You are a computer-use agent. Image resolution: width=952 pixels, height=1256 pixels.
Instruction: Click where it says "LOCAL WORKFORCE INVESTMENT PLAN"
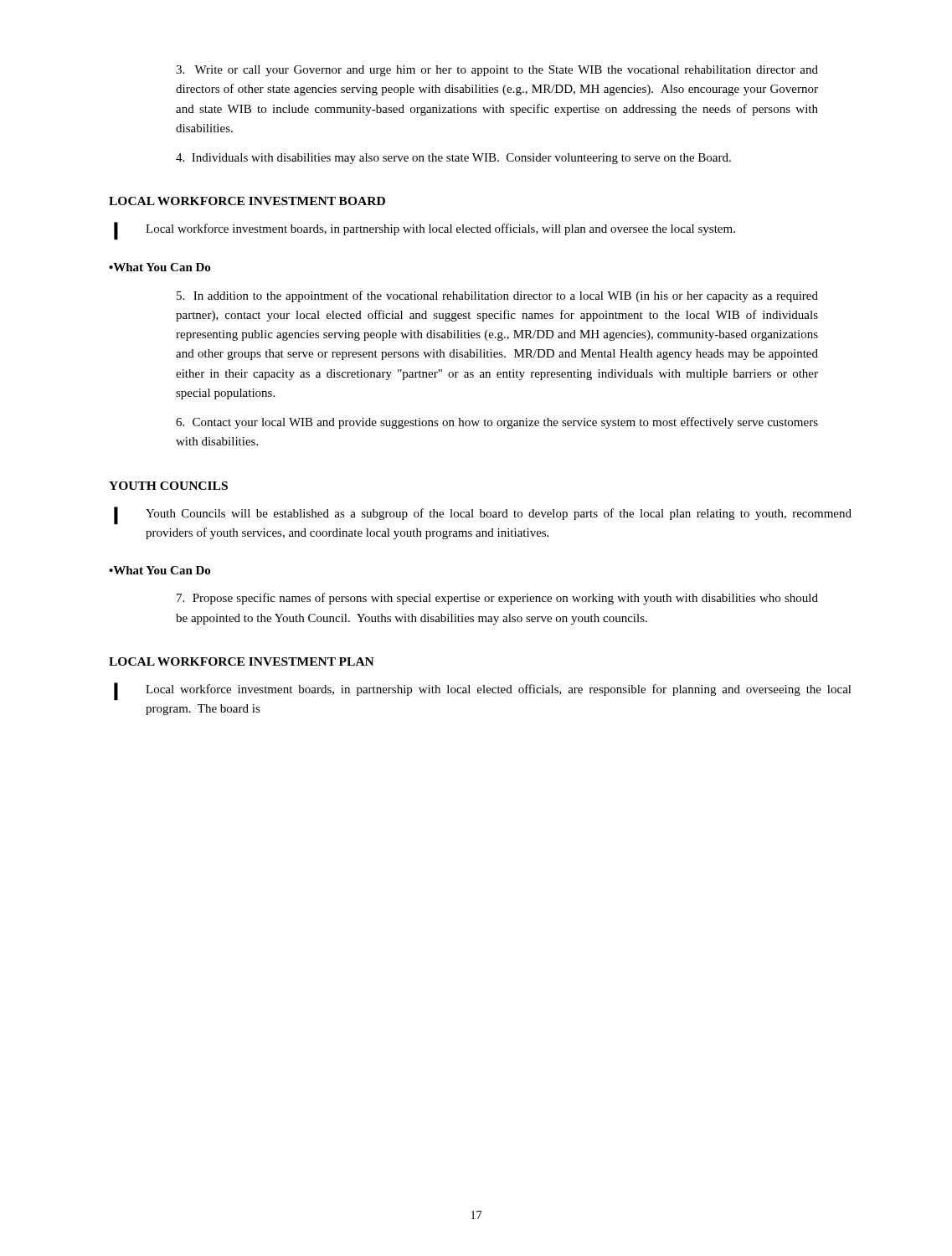(242, 661)
